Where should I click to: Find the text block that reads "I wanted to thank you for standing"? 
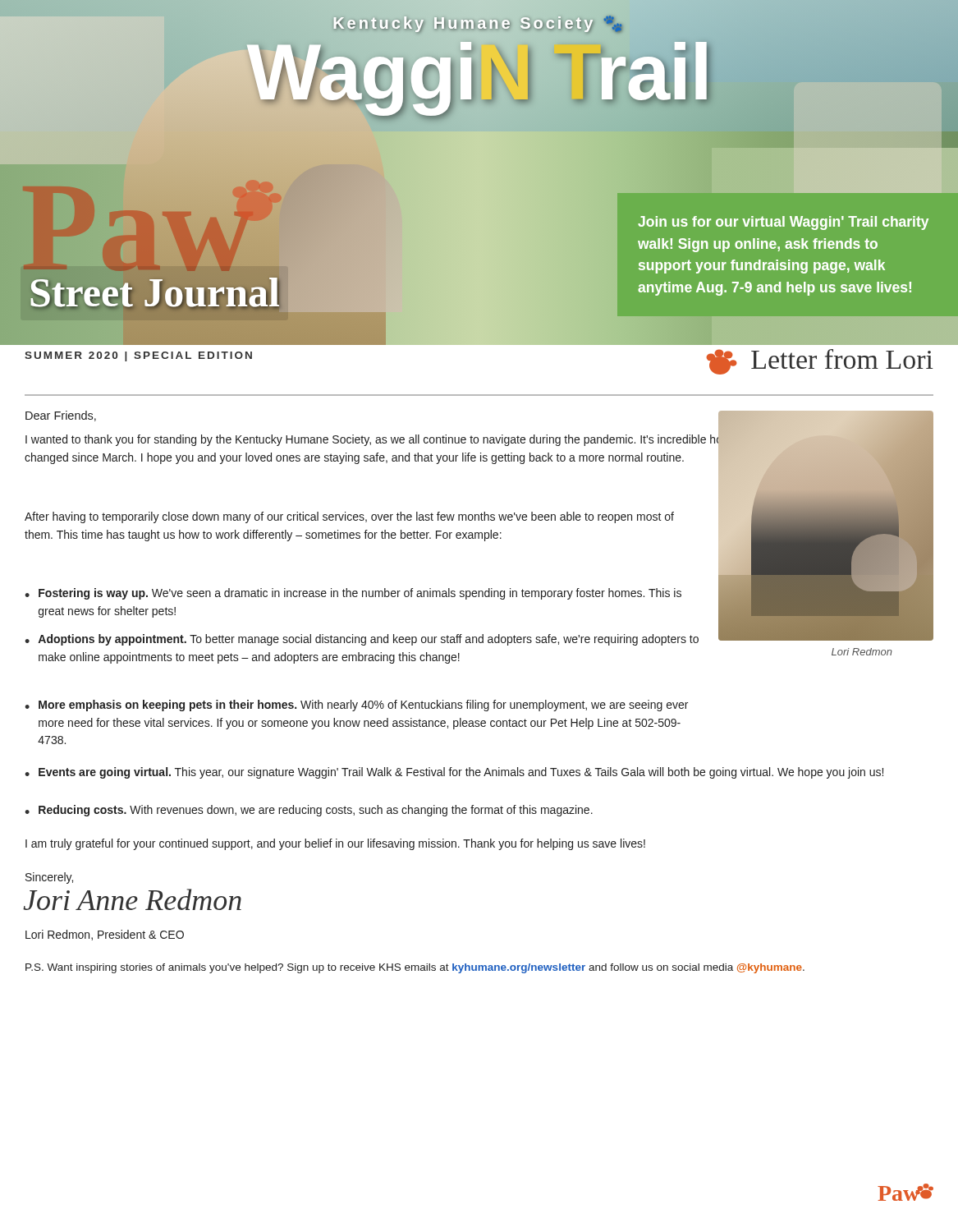point(478,449)
